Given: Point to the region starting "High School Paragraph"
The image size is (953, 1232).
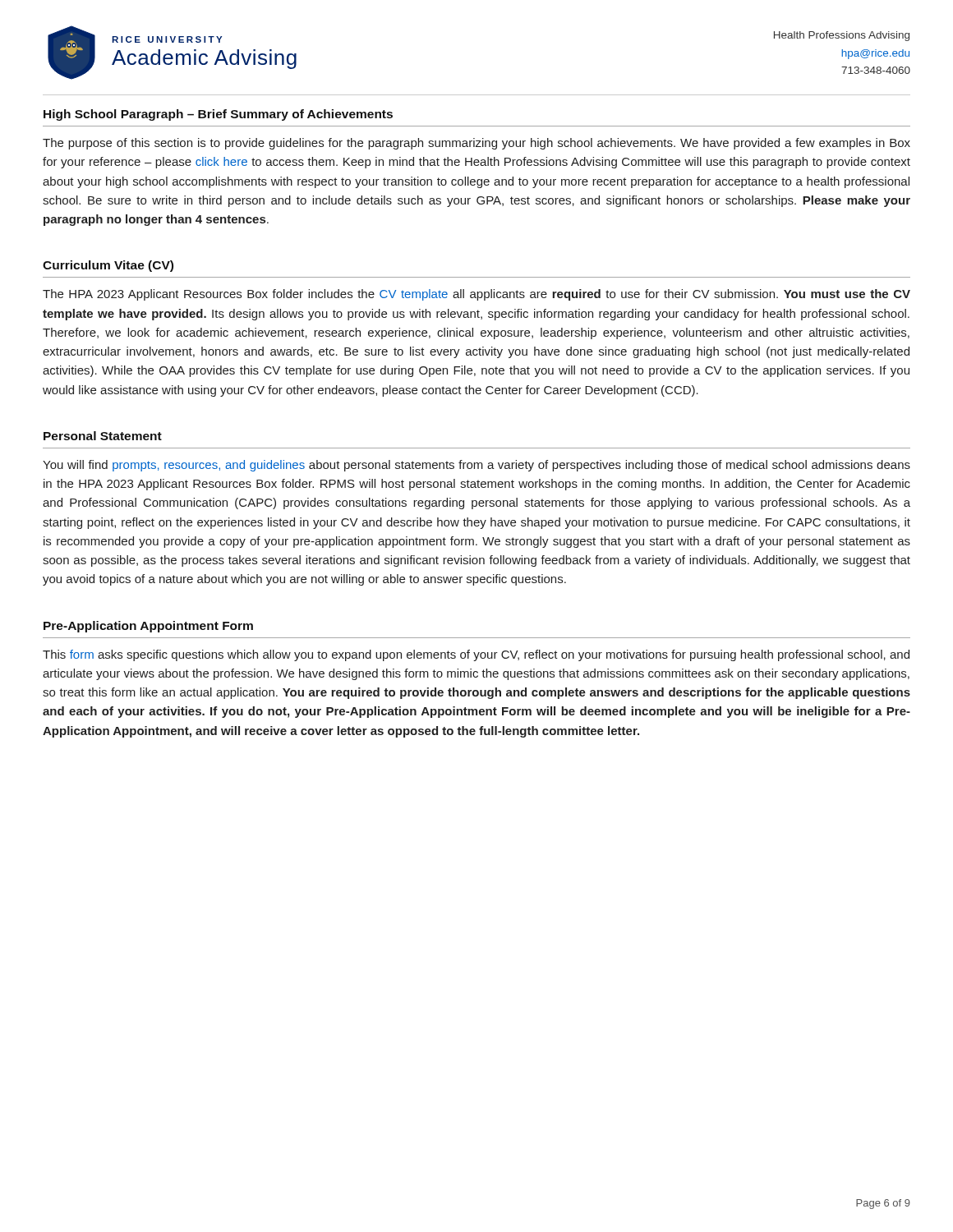Looking at the screenshot, I should (x=476, y=117).
